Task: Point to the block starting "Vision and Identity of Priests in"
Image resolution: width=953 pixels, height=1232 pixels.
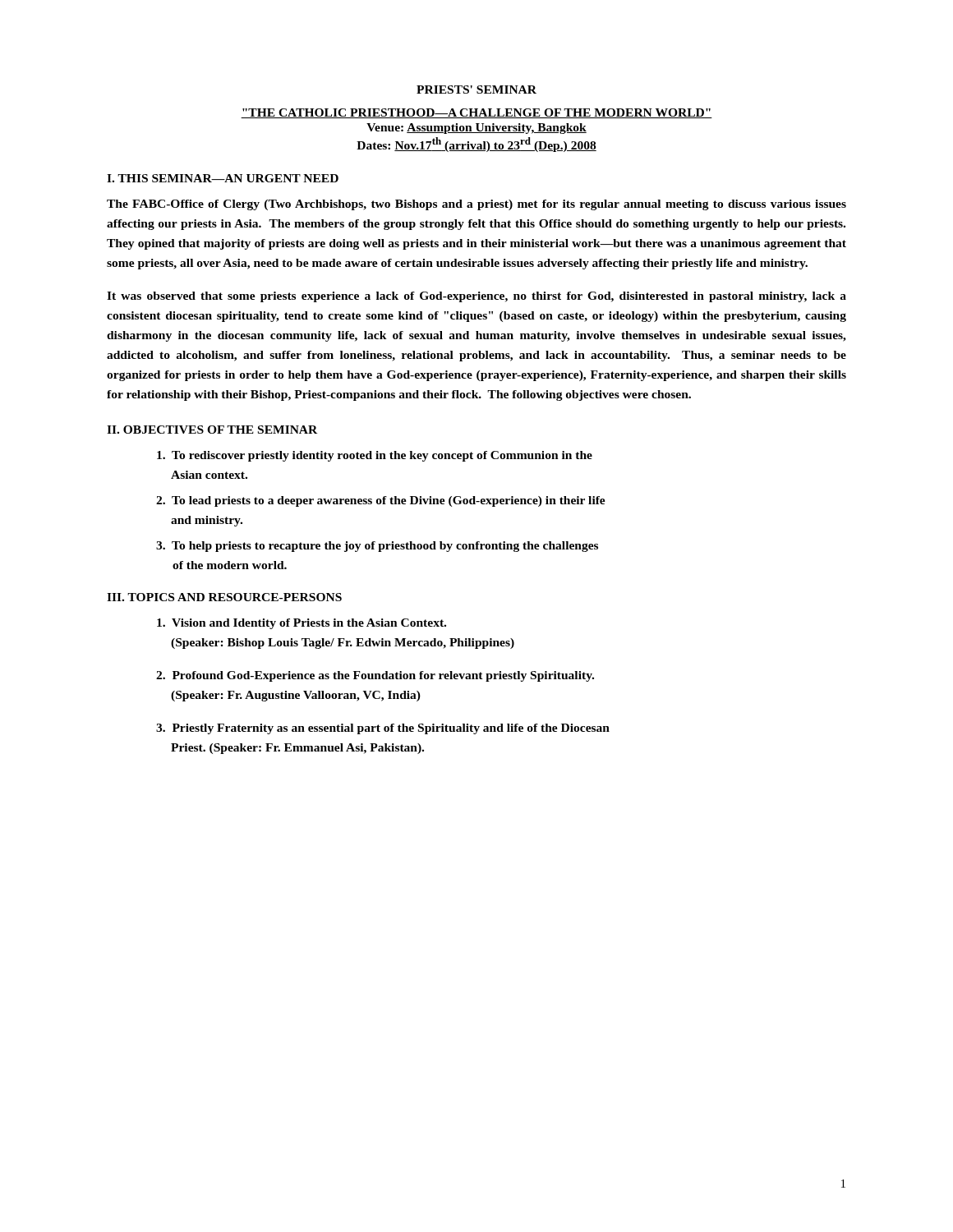Action: coord(335,632)
